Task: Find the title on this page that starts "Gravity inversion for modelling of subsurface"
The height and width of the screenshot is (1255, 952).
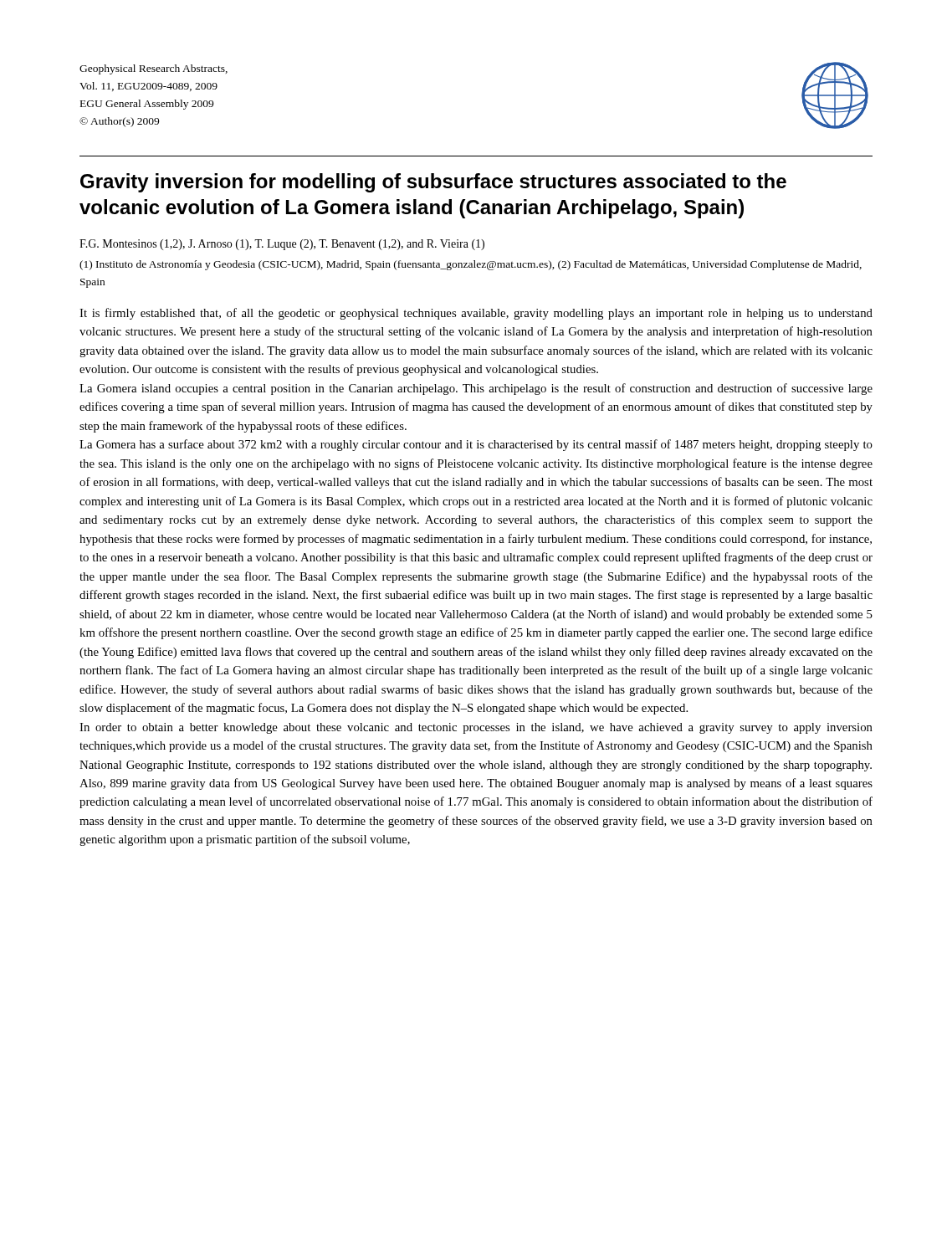Action: (x=476, y=194)
